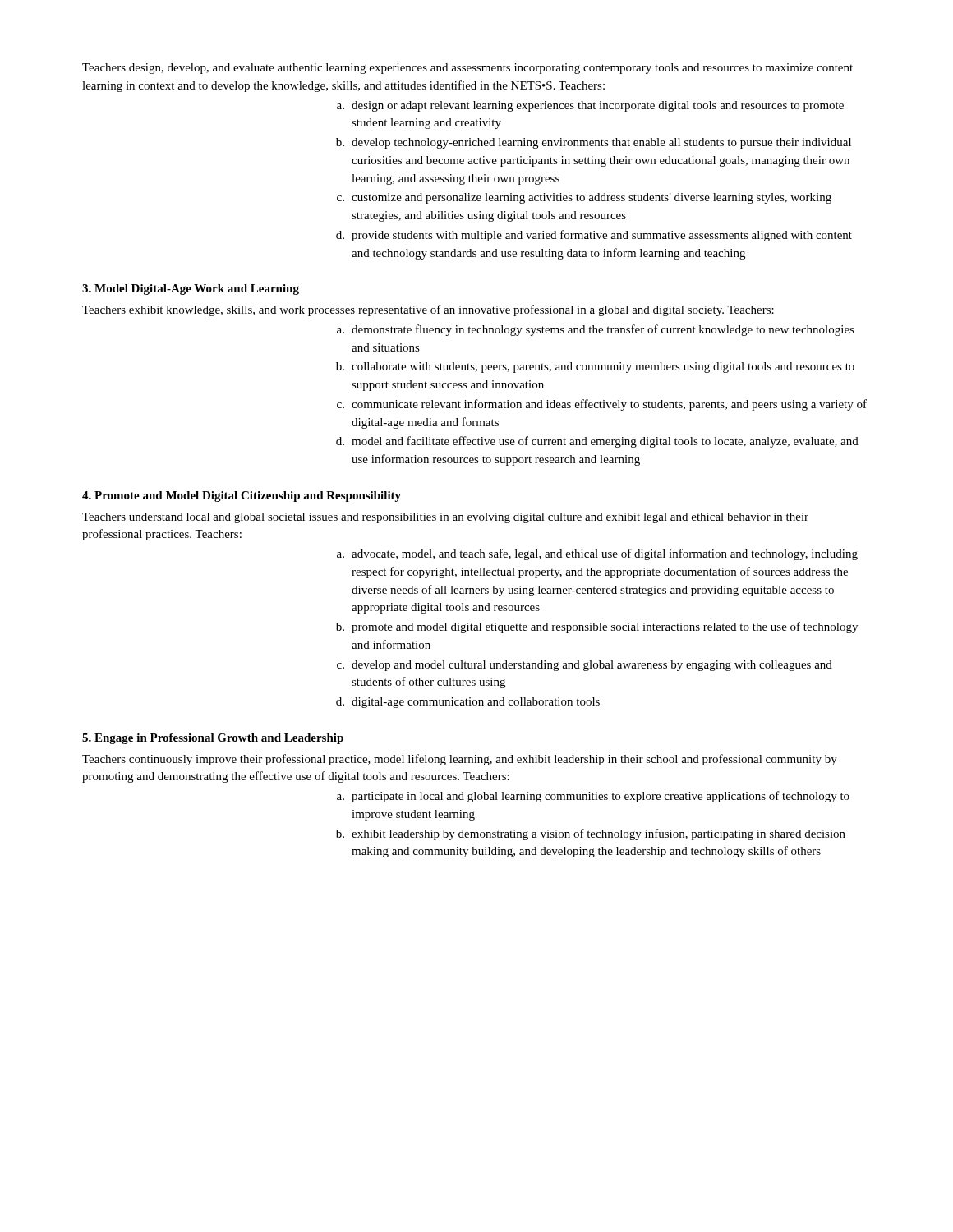Locate the section header containing "4. Promote and Model"
Screen dimensions: 1232x953
(x=242, y=495)
